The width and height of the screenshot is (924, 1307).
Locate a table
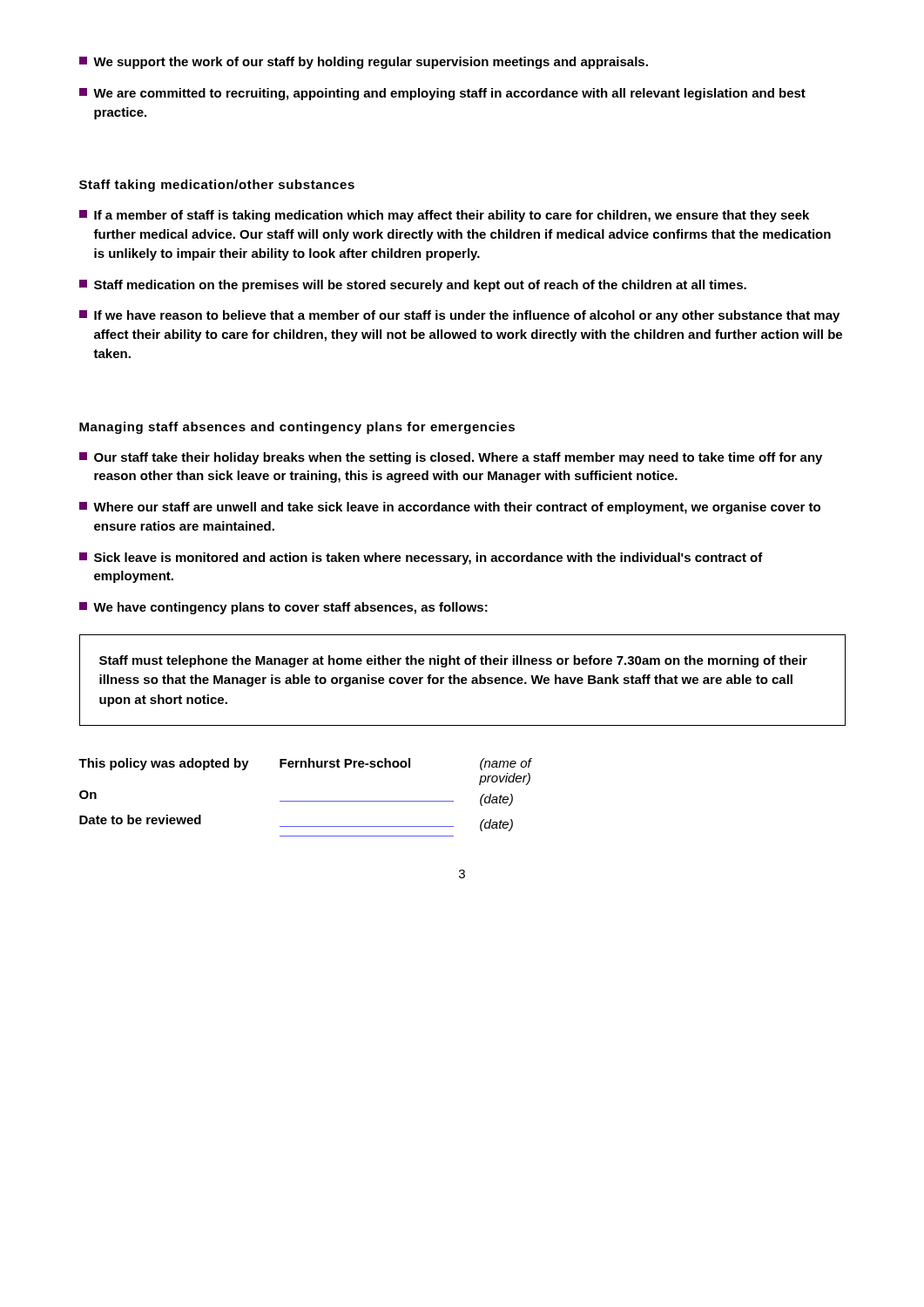[x=462, y=796]
